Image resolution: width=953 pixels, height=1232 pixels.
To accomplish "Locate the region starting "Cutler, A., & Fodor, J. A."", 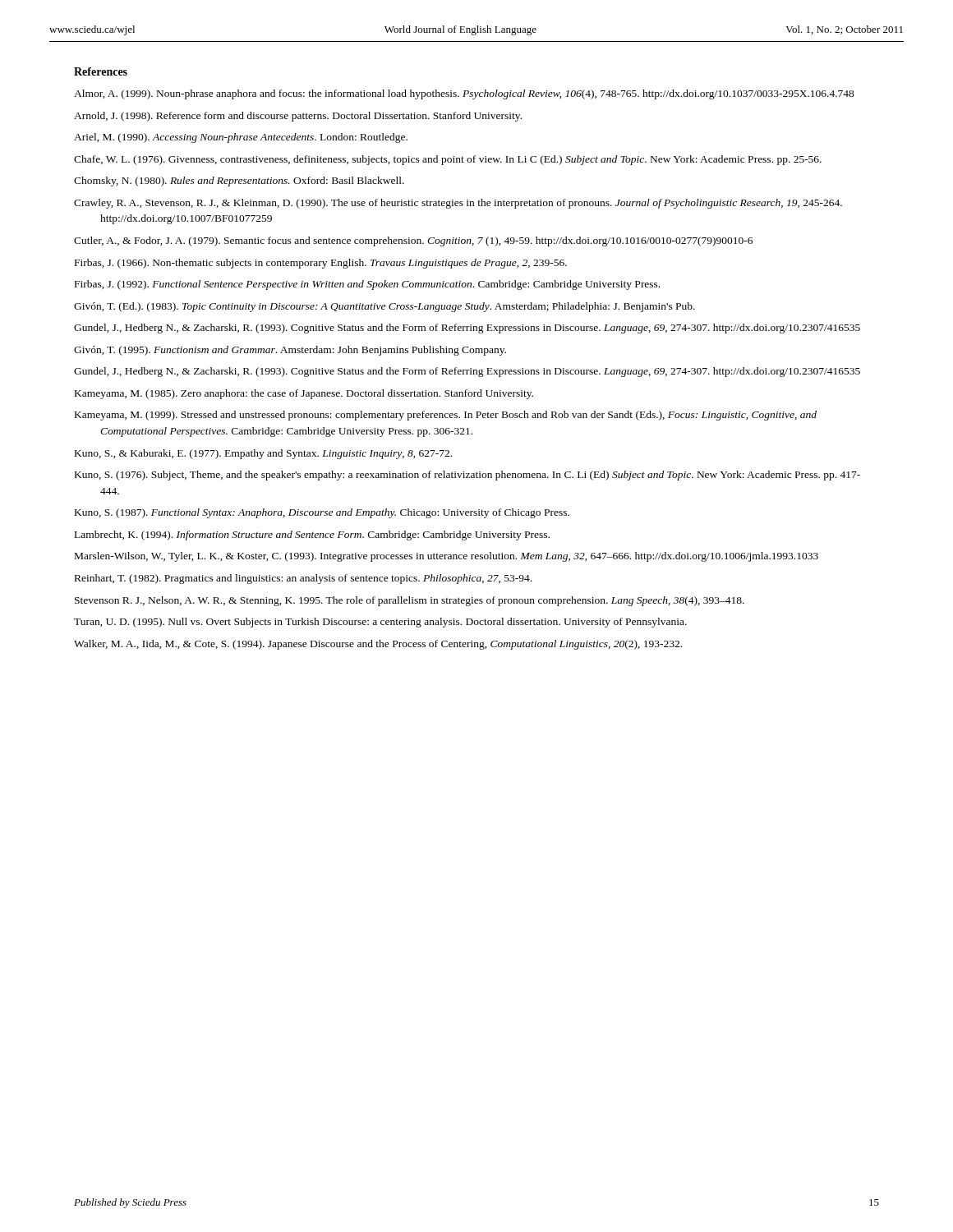I will [x=414, y=240].
